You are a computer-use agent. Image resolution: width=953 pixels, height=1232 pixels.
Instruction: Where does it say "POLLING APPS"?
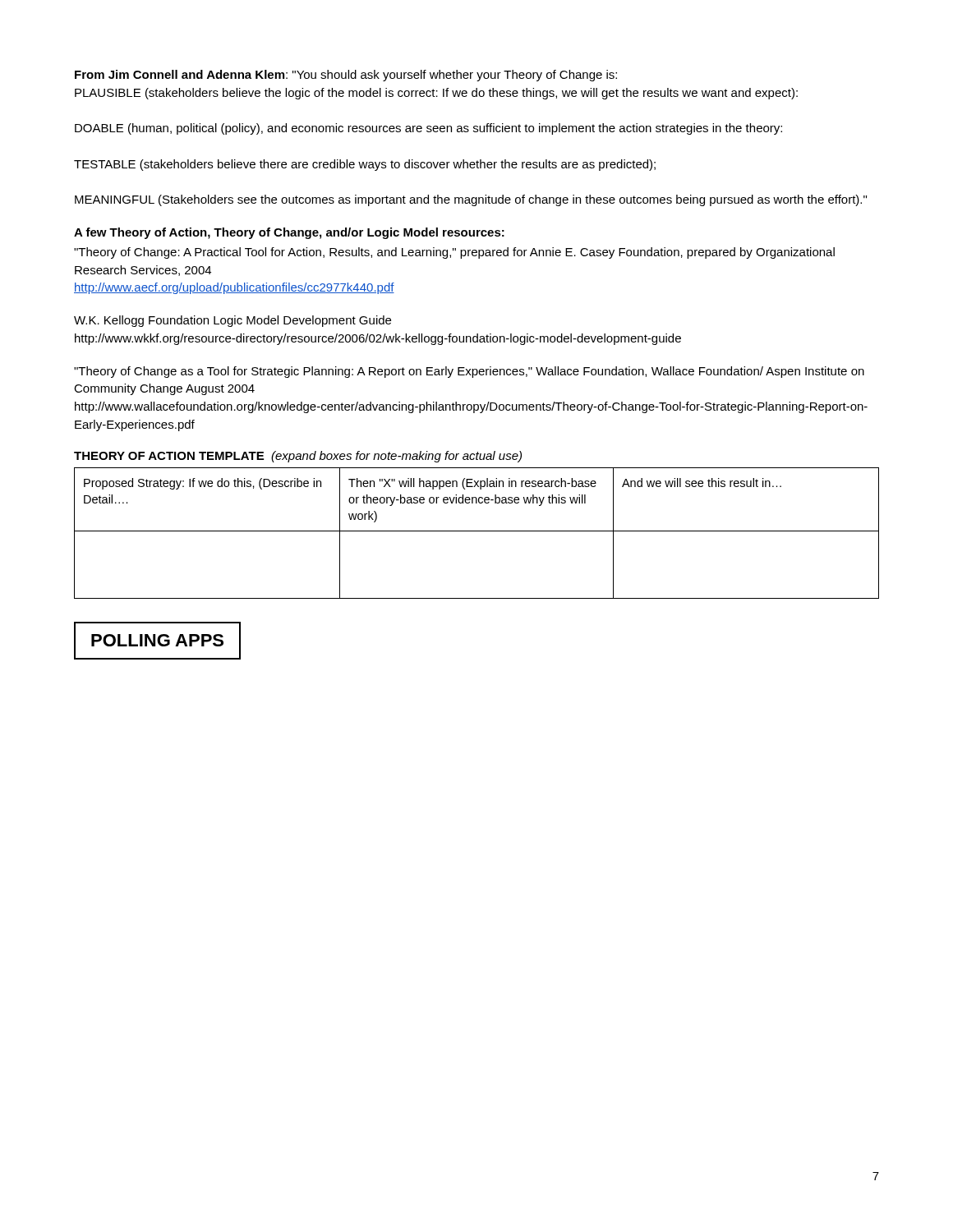157,641
